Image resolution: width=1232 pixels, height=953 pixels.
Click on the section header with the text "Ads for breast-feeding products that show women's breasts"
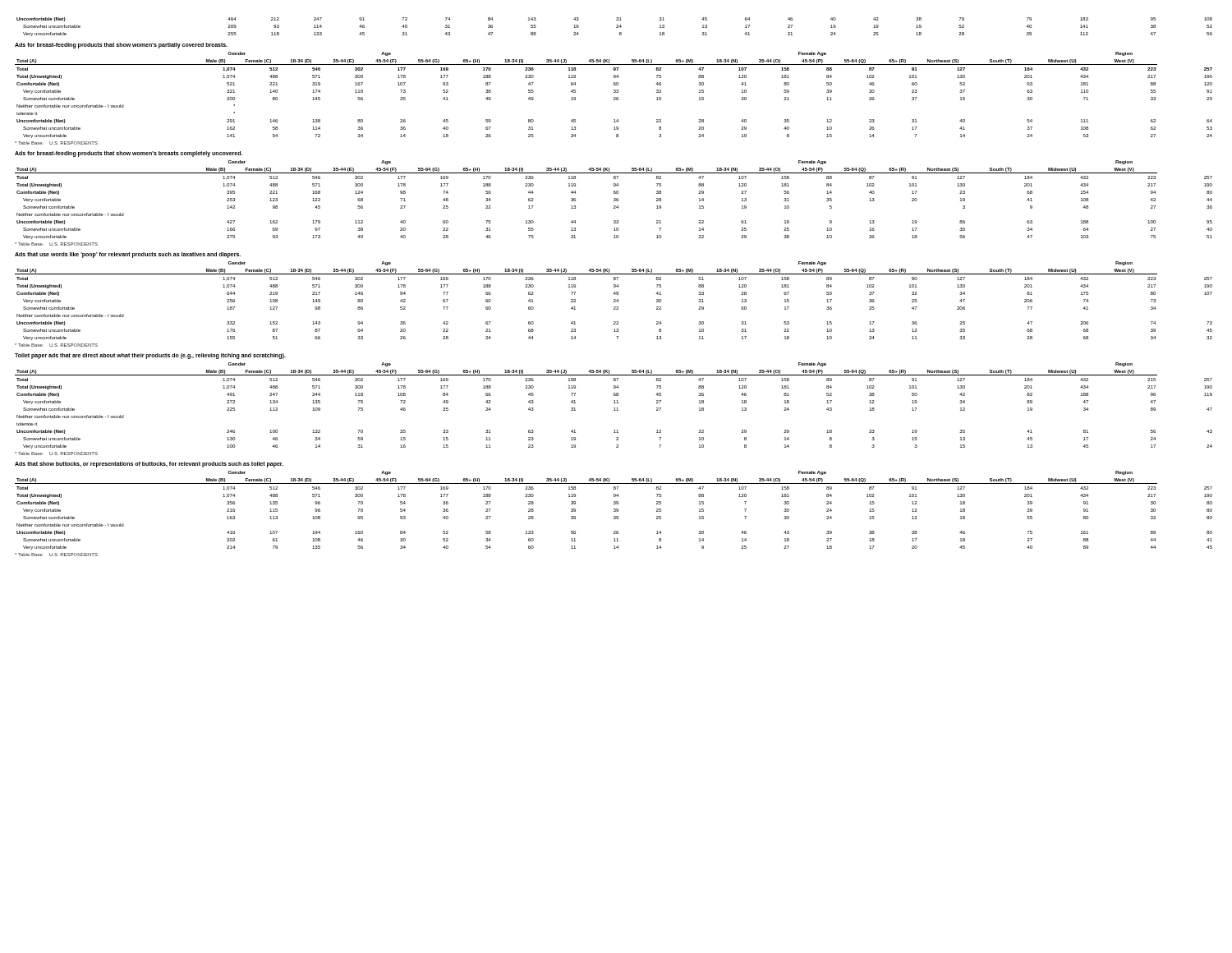tap(129, 153)
